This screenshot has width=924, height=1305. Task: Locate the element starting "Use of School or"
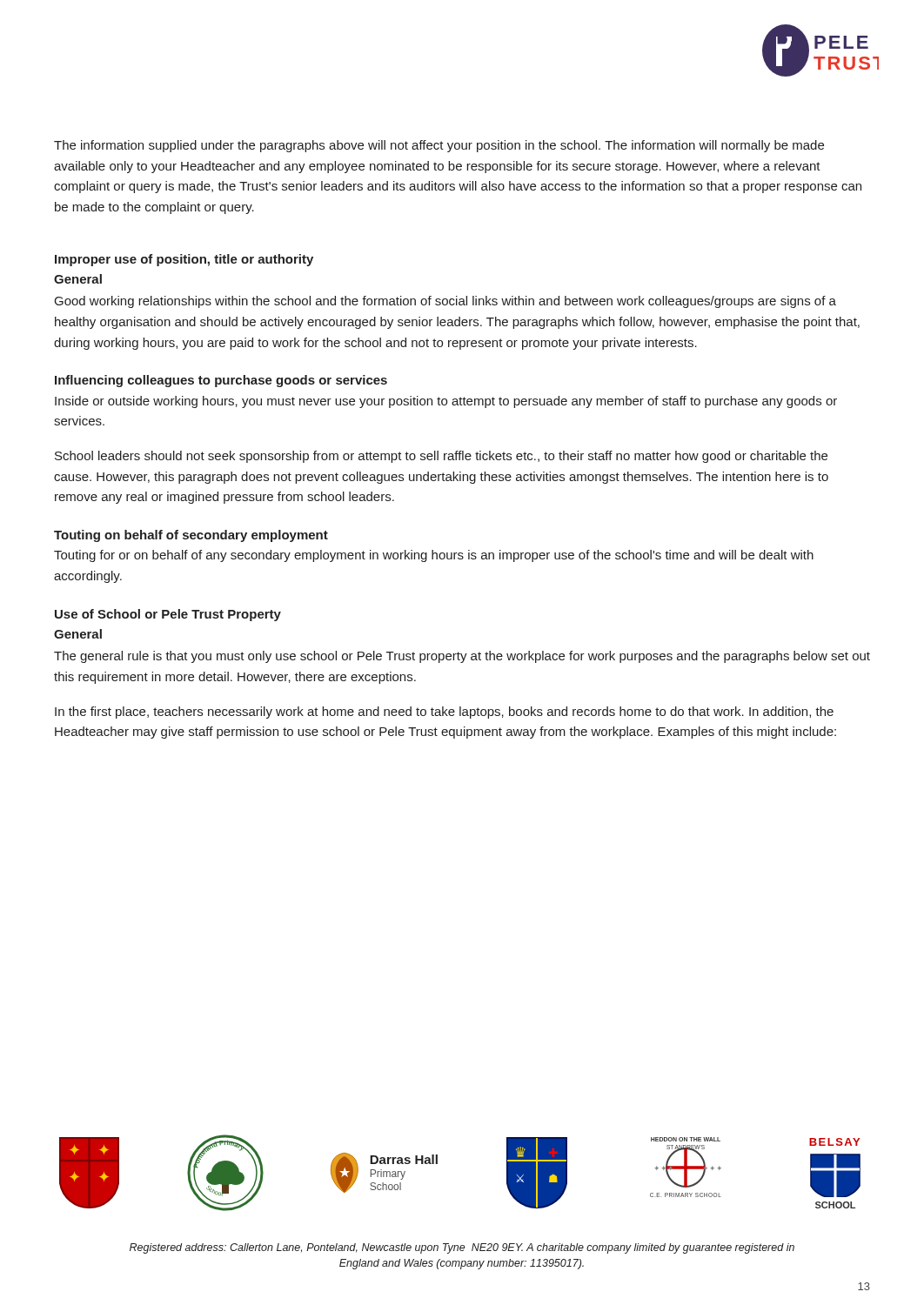(x=167, y=613)
